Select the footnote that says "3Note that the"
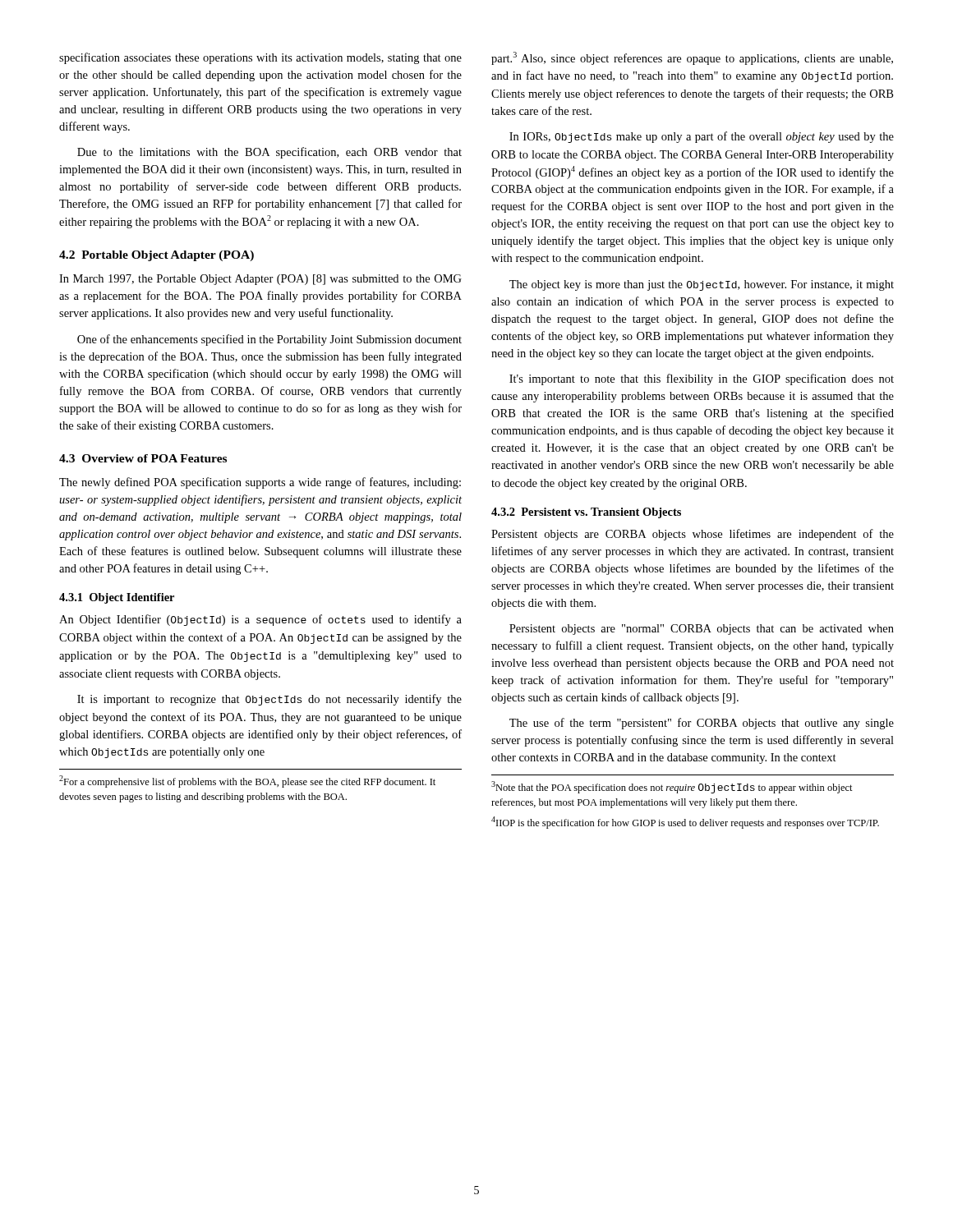Image resolution: width=953 pixels, height=1232 pixels. (693, 804)
